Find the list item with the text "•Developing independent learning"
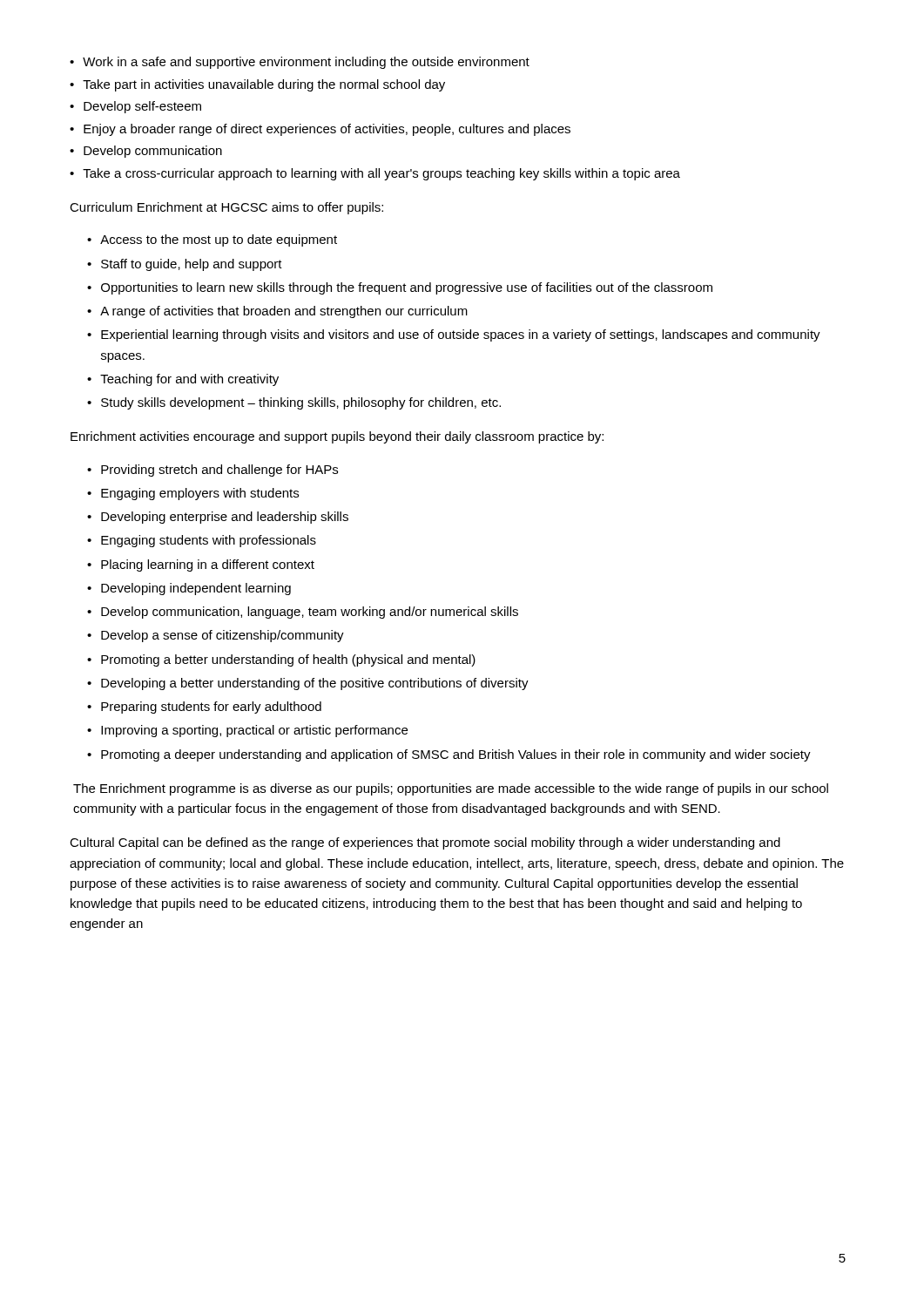924x1307 pixels. click(x=189, y=588)
